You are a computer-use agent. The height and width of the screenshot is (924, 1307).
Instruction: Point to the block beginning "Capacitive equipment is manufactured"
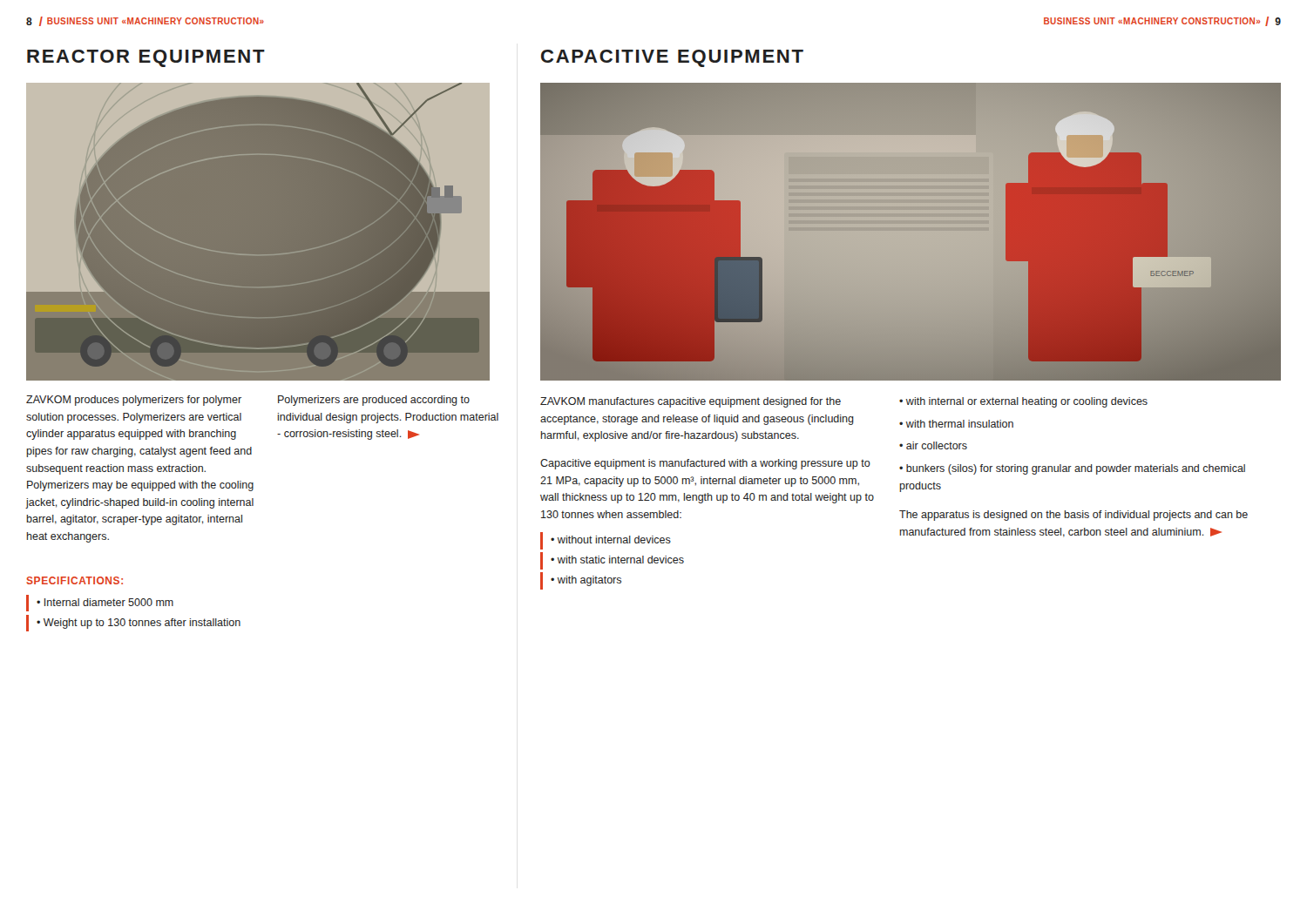click(x=707, y=489)
